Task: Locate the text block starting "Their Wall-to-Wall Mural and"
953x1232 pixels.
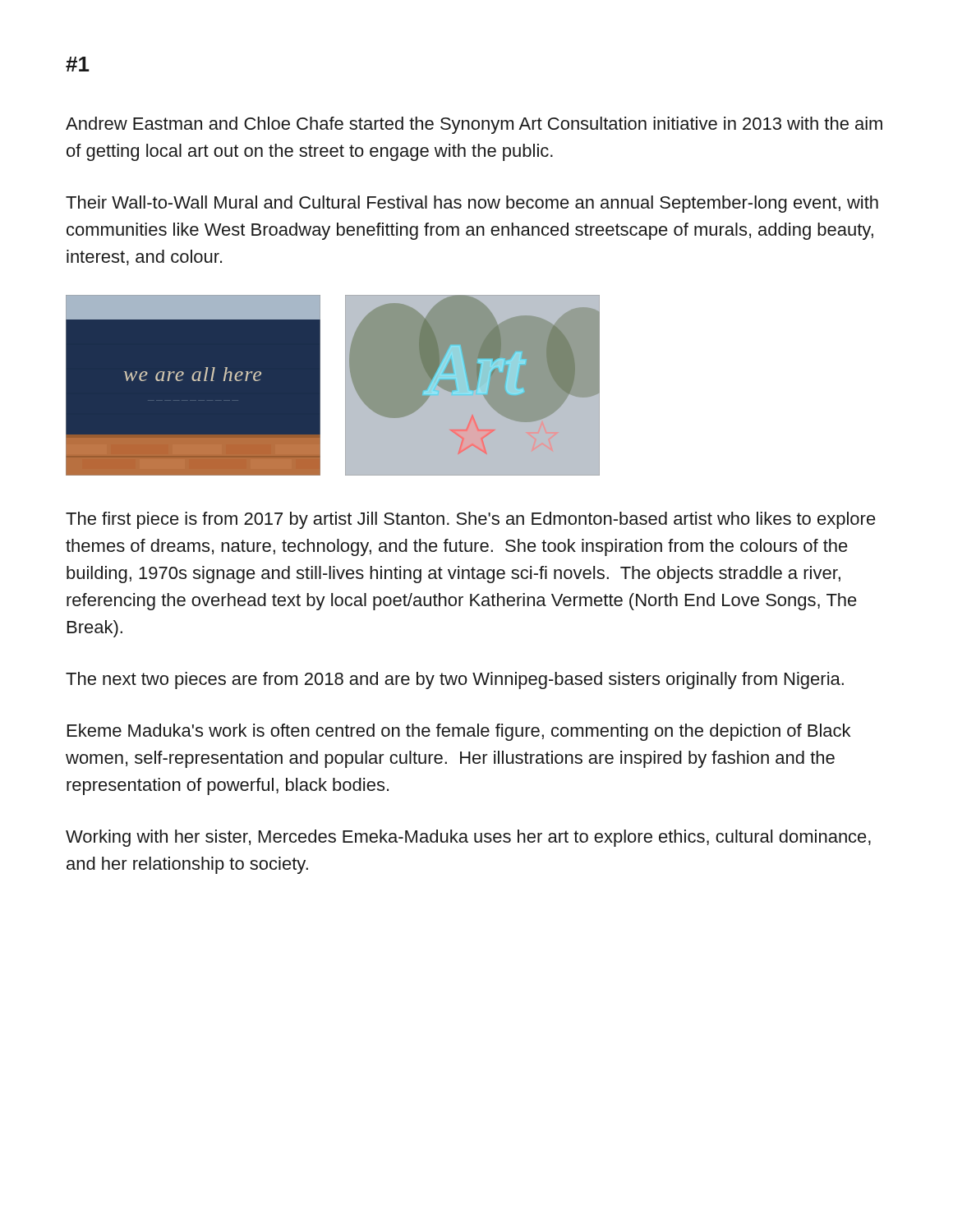Action: coord(472,229)
